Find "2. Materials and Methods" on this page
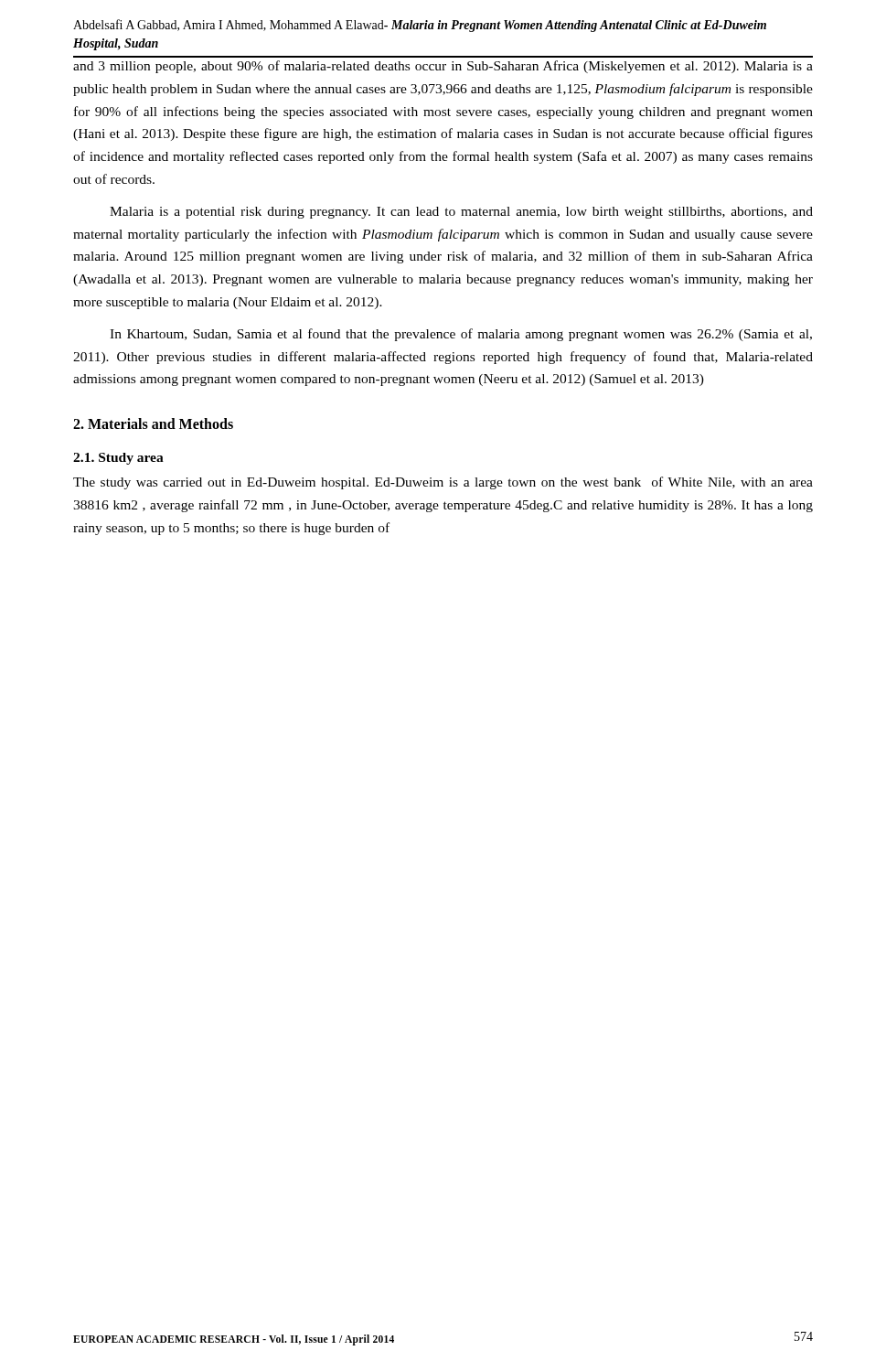Viewport: 886px width, 1372px height. (153, 424)
